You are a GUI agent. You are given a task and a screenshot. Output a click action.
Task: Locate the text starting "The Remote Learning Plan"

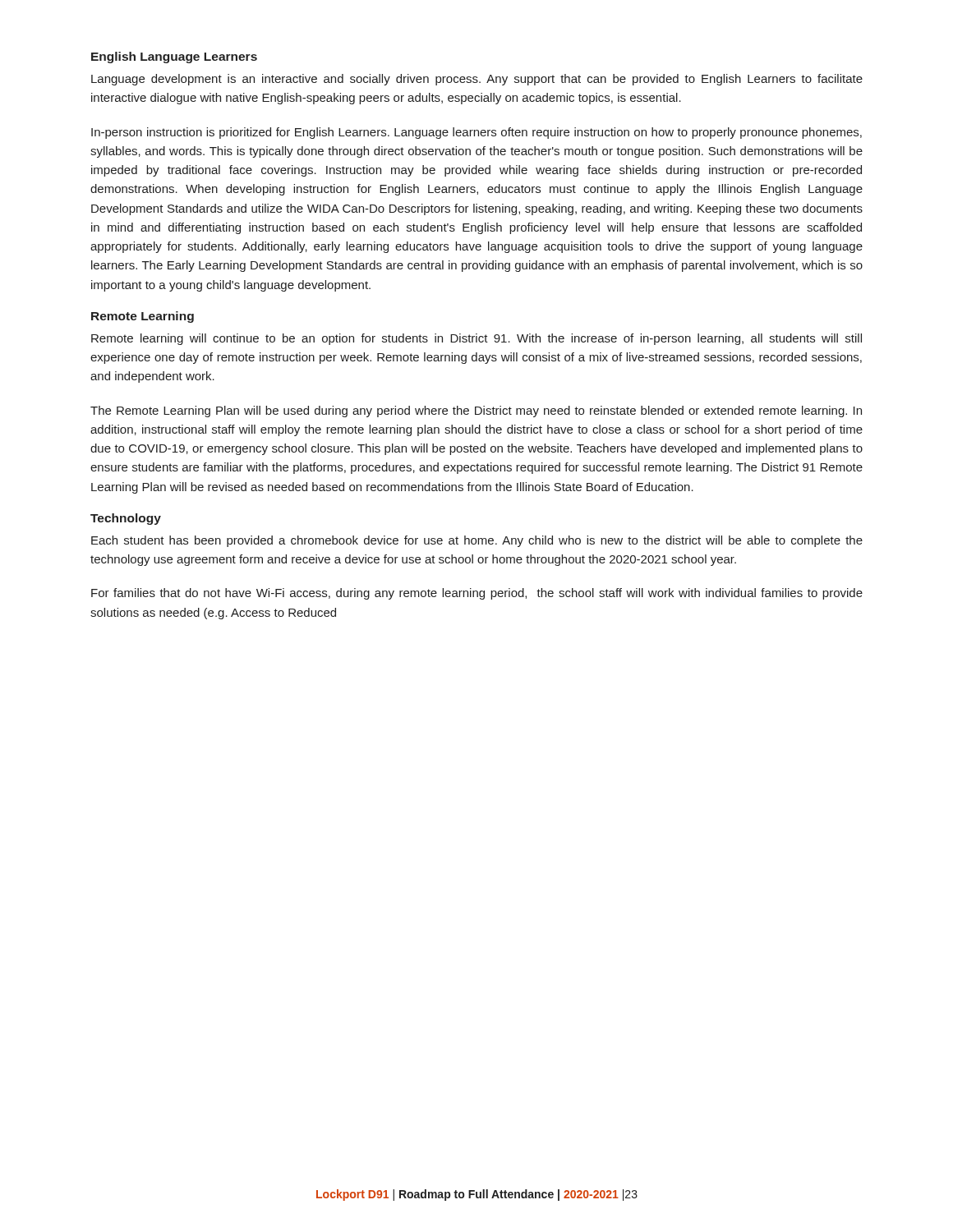click(x=476, y=448)
